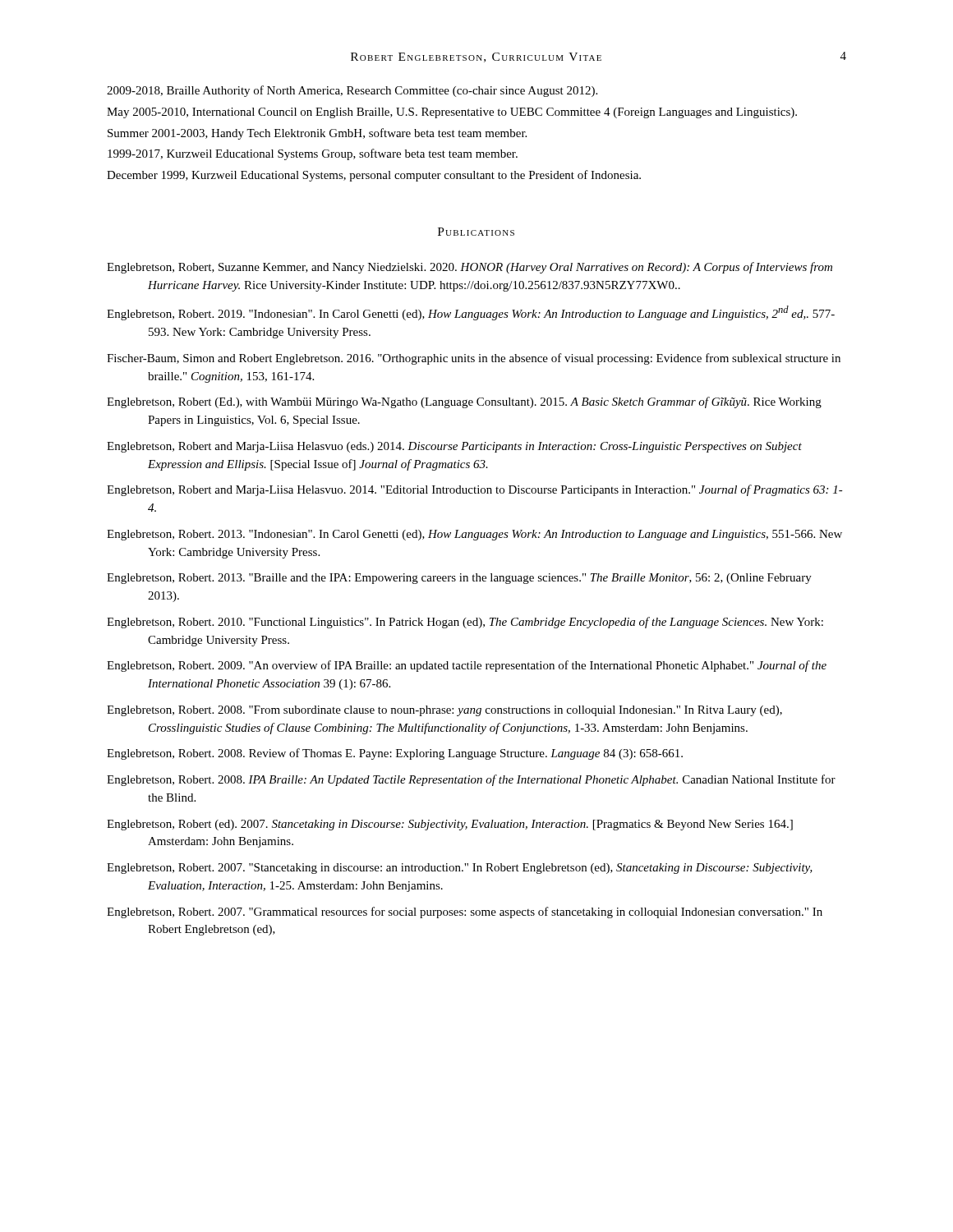Find the list item with the text "Summer 2001-2003, Handy Tech"
953x1232 pixels.
coord(317,133)
